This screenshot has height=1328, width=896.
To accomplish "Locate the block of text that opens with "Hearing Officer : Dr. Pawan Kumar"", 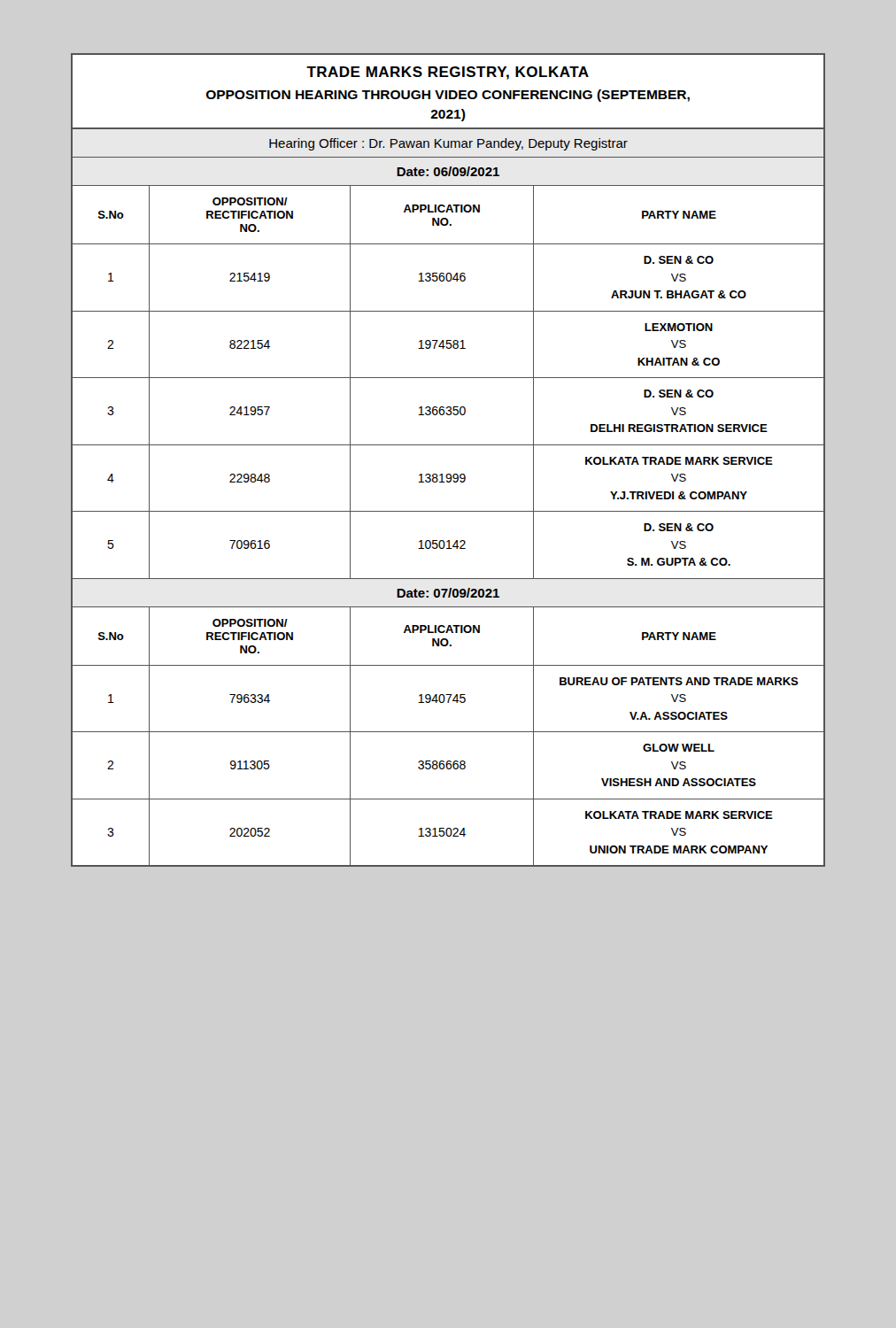I will pyautogui.click(x=448, y=143).
